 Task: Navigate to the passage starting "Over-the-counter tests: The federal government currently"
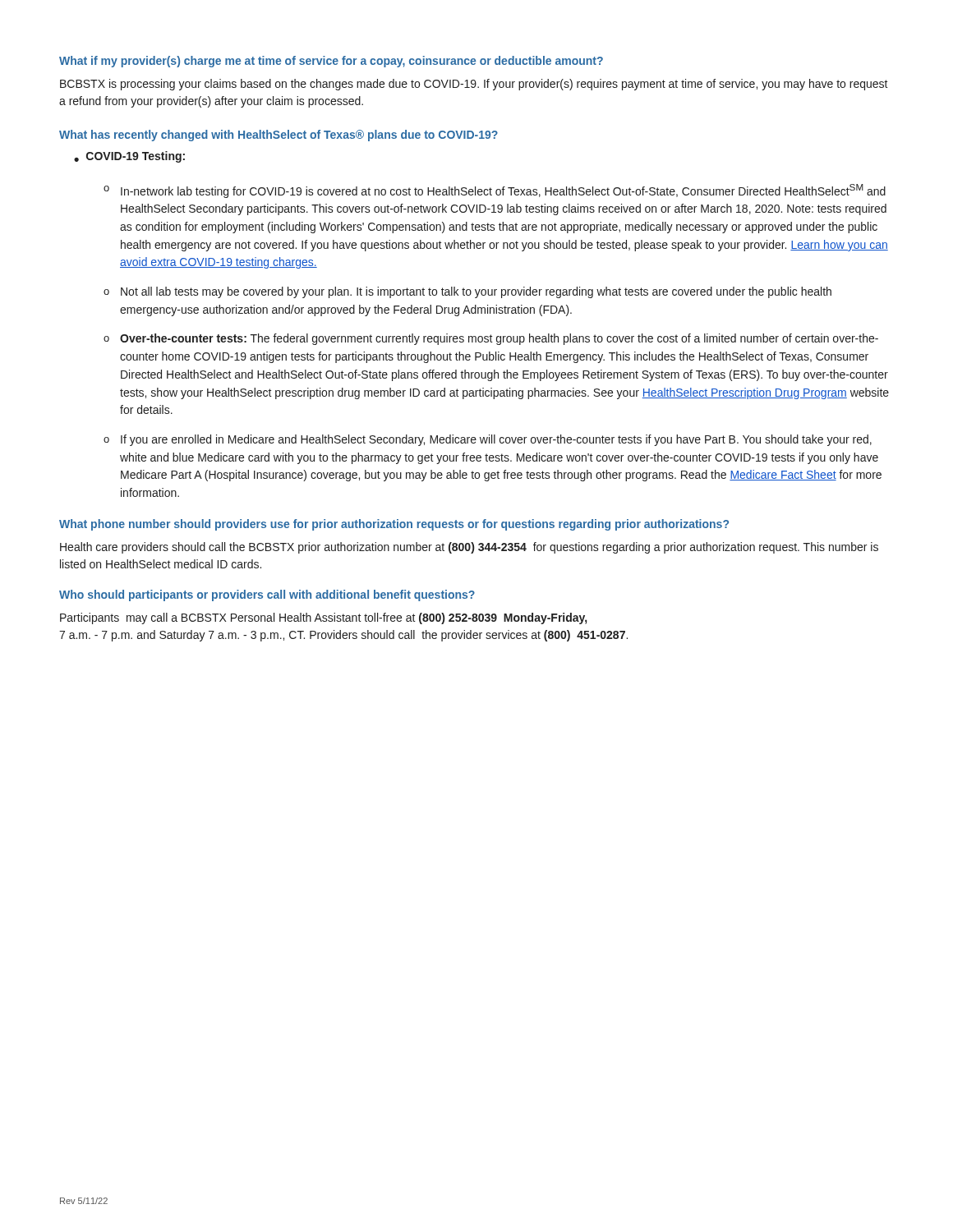tap(505, 374)
